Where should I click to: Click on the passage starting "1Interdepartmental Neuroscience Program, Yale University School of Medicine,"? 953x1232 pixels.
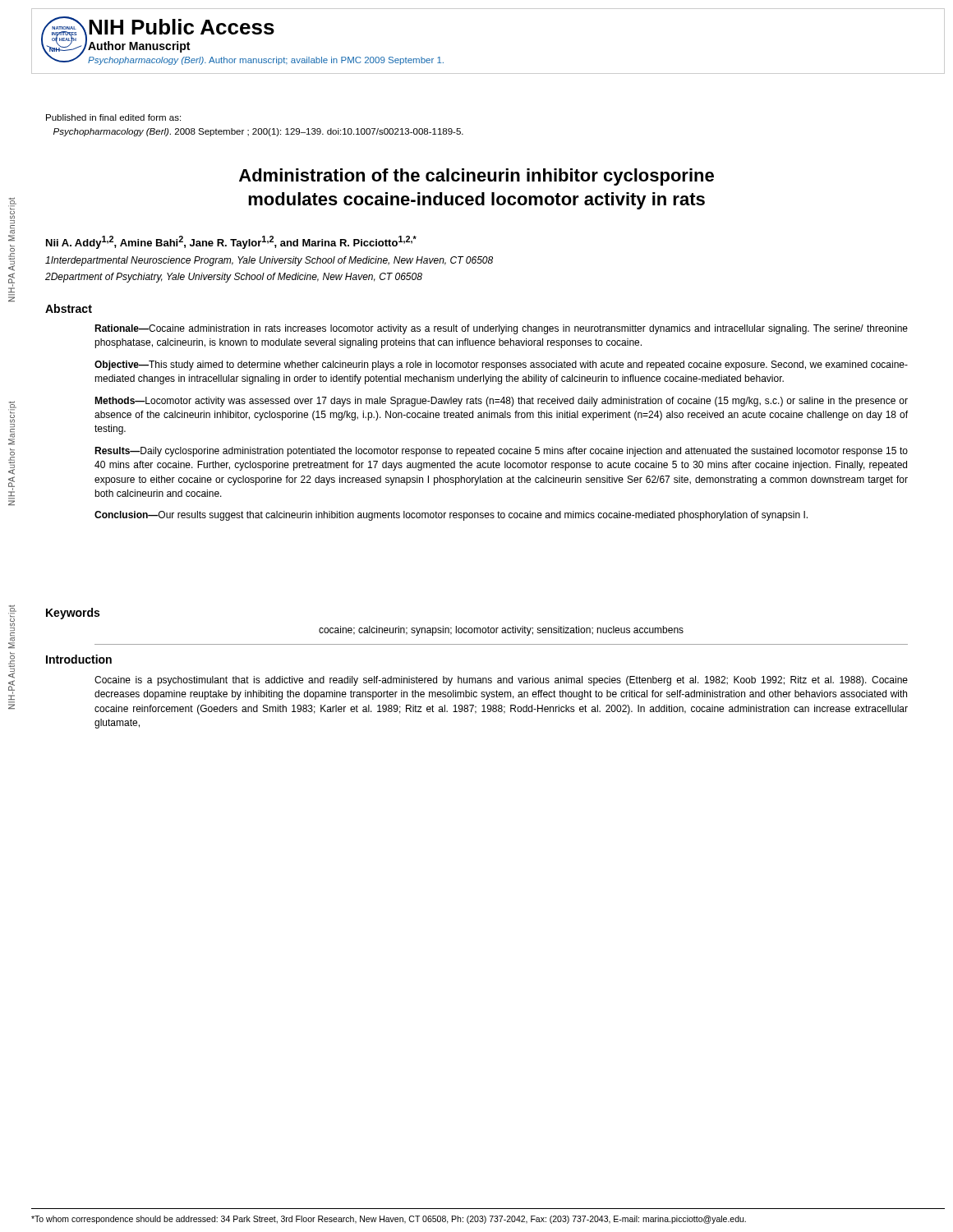269,260
